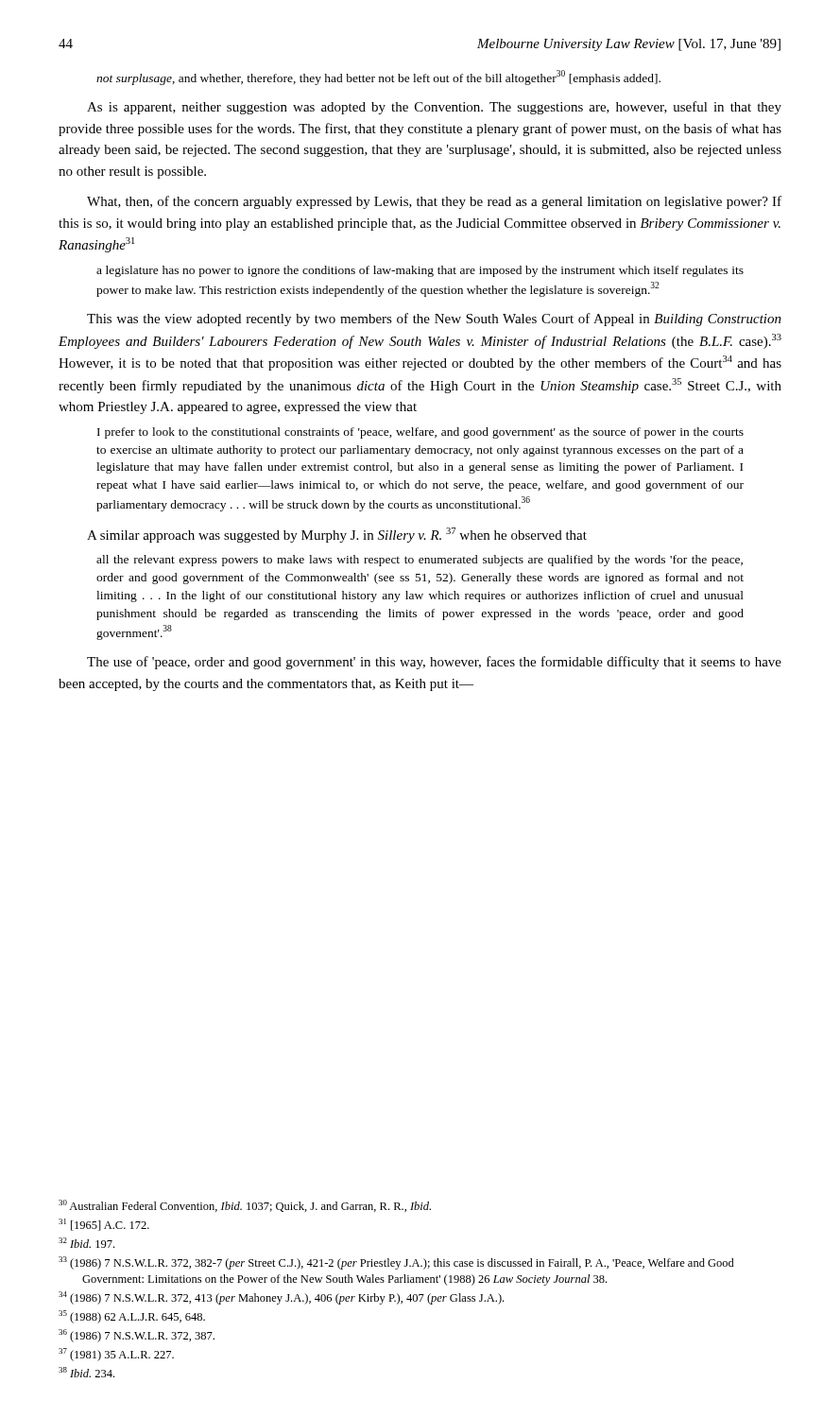Image resolution: width=840 pixels, height=1418 pixels.
Task: Point to "38 Ibid. 234."
Action: pos(87,1373)
